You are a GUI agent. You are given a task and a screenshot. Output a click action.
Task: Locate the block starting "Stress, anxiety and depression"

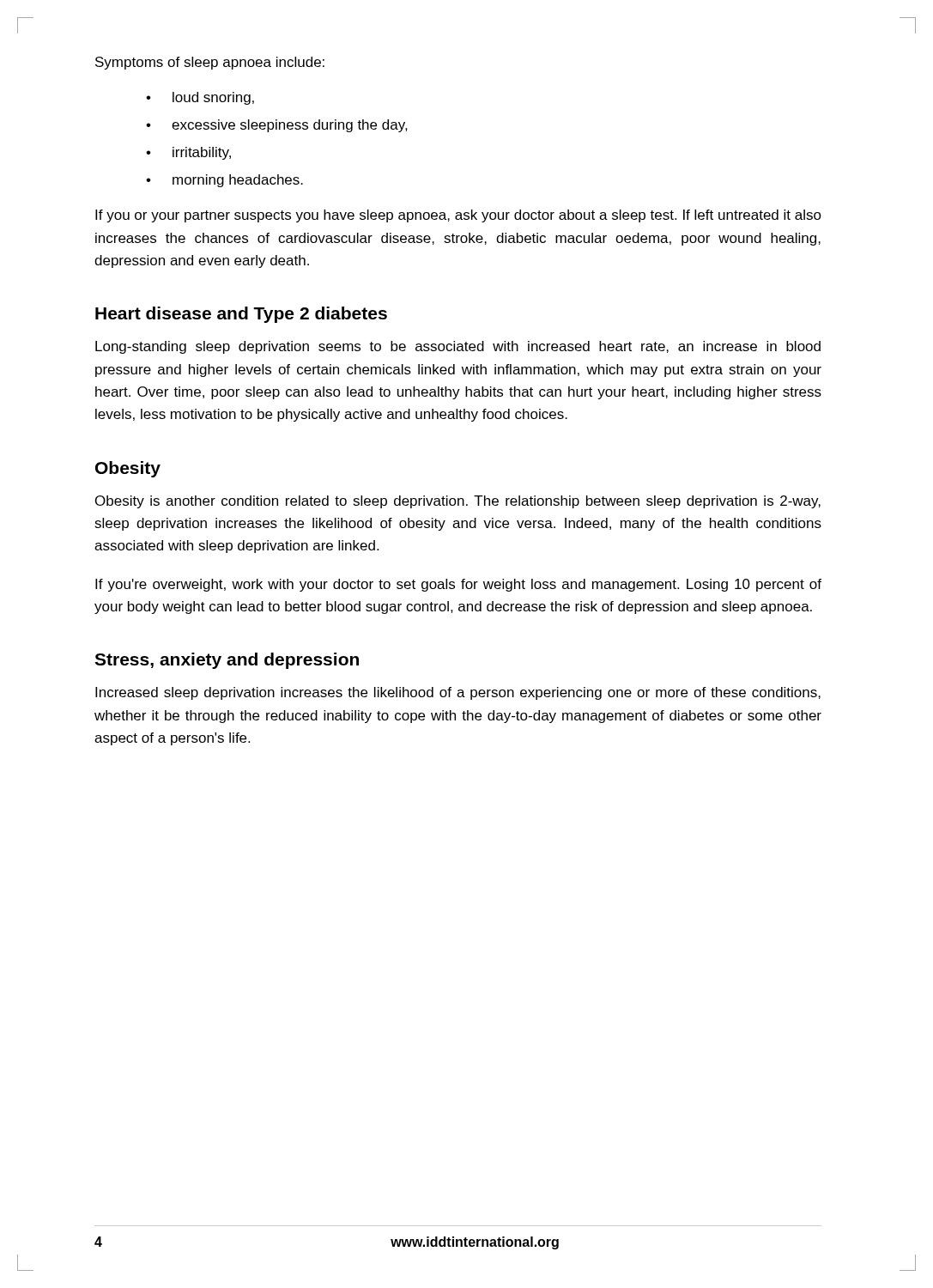pyautogui.click(x=227, y=659)
